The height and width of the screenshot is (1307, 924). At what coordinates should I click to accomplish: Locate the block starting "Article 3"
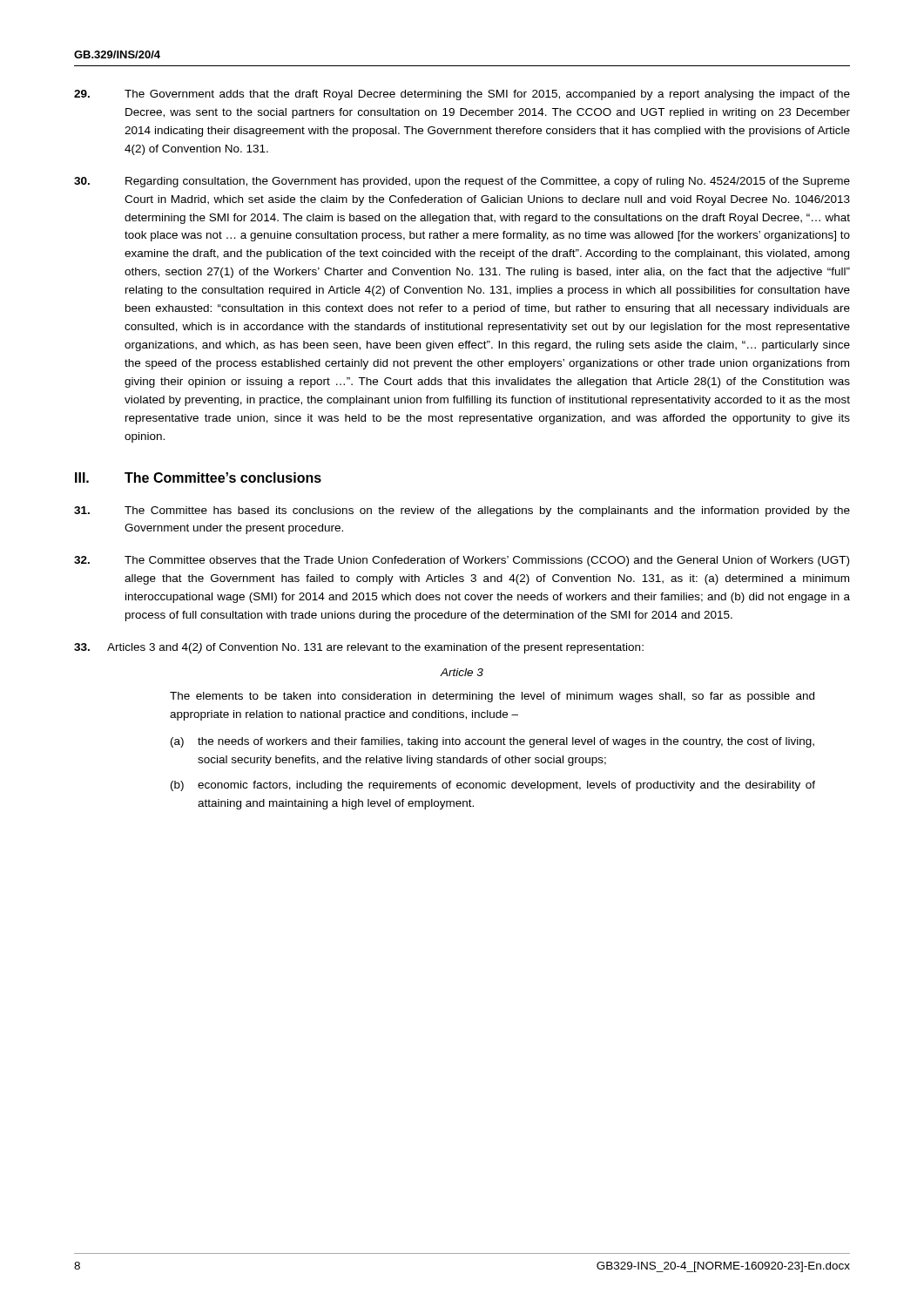462,672
